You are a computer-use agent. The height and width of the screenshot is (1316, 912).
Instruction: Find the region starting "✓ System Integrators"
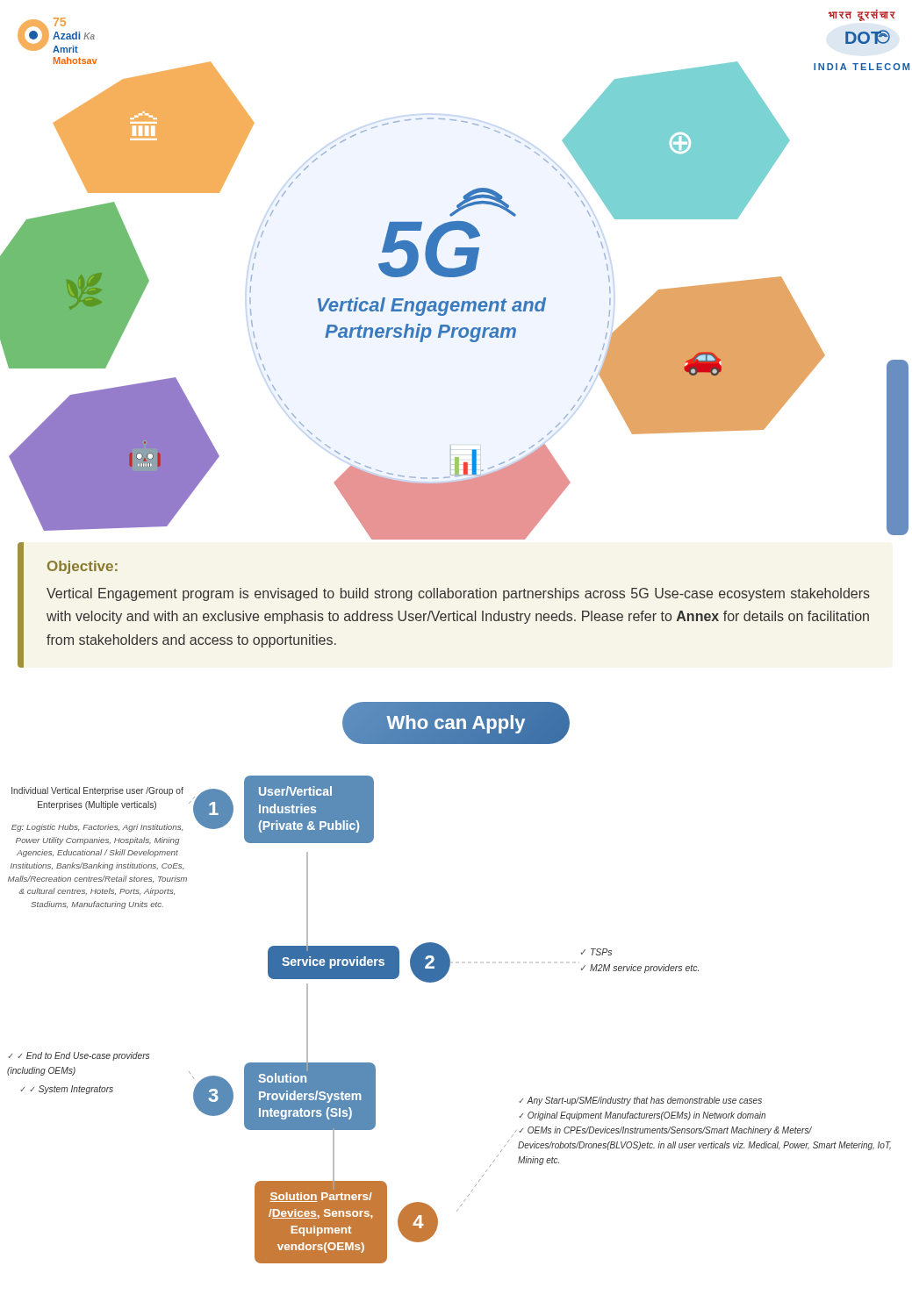(x=66, y=1089)
